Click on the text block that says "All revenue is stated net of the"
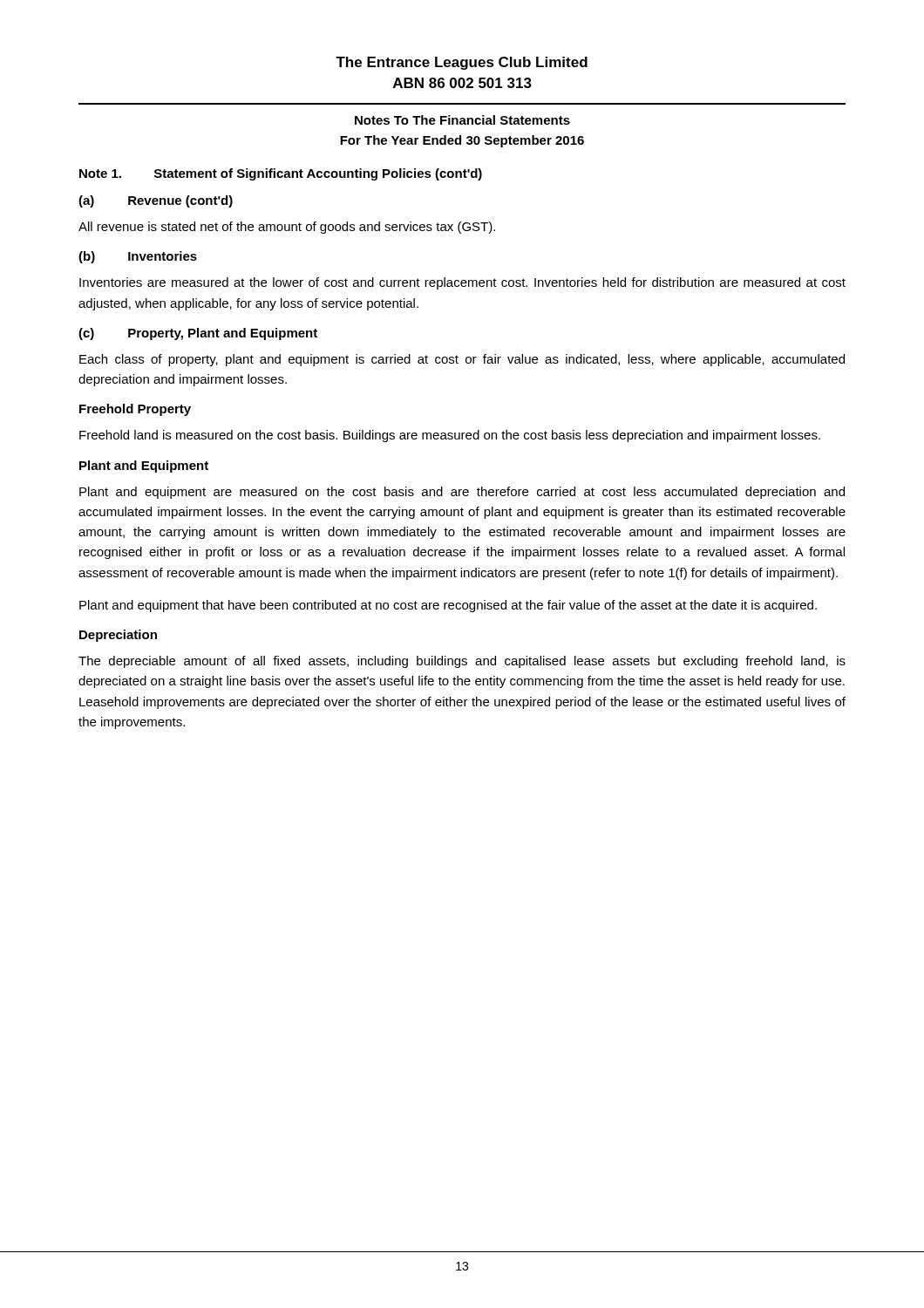Image resolution: width=924 pixels, height=1308 pixels. pyautogui.click(x=287, y=226)
